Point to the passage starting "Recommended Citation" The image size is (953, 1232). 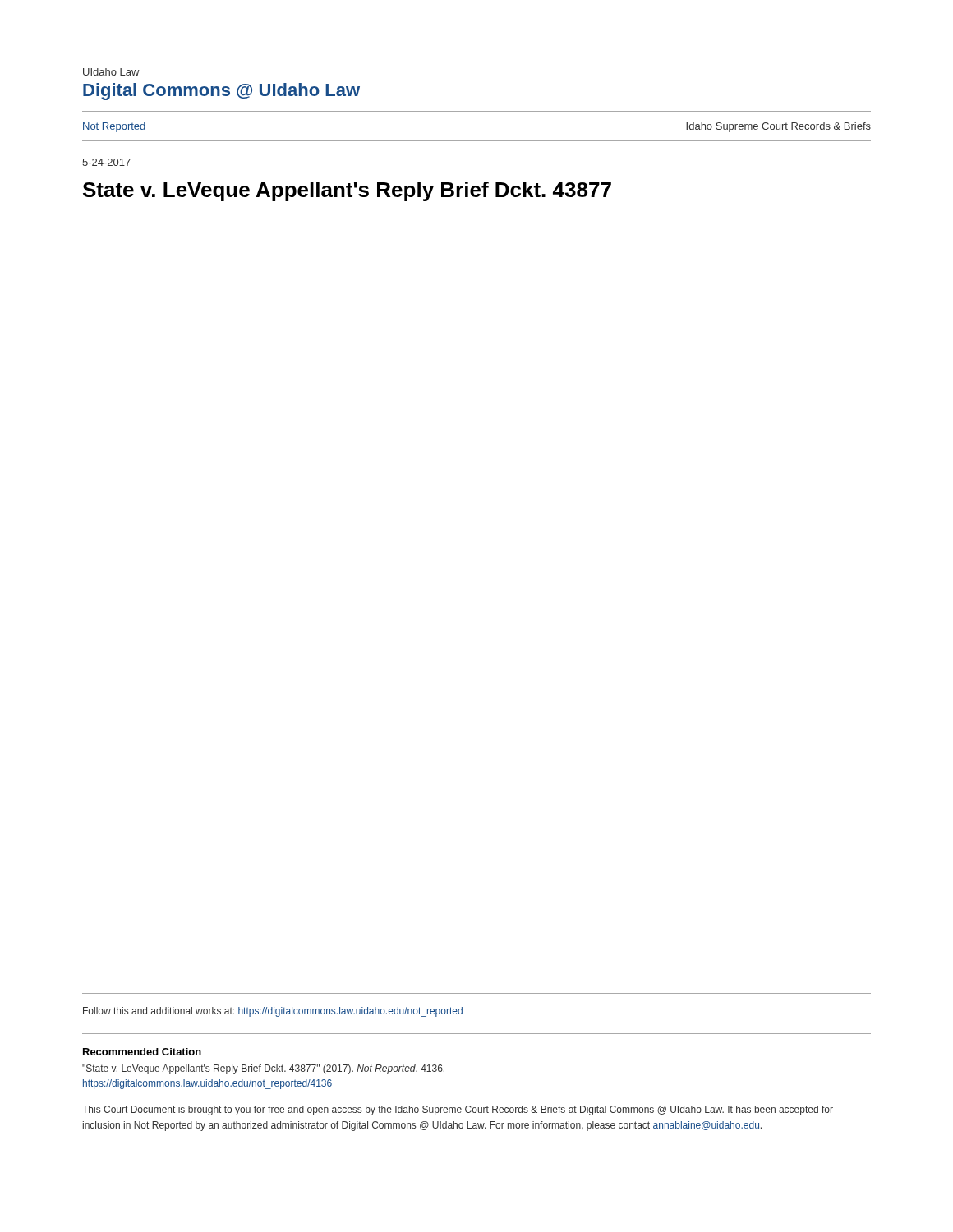(x=142, y=1051)
